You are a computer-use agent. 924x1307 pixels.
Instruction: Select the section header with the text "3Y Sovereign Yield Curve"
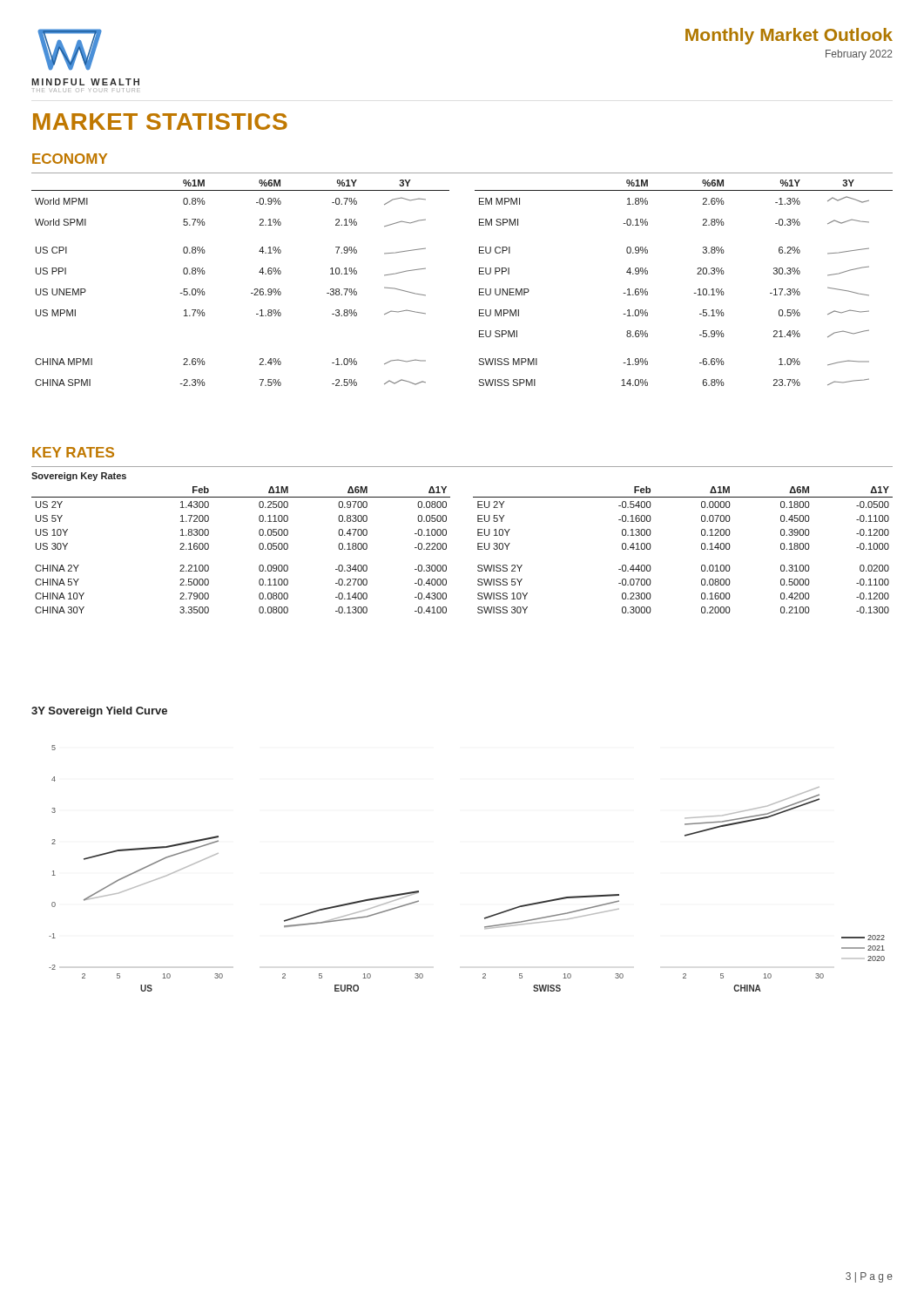pyautogui.click(x=100, y=711)
